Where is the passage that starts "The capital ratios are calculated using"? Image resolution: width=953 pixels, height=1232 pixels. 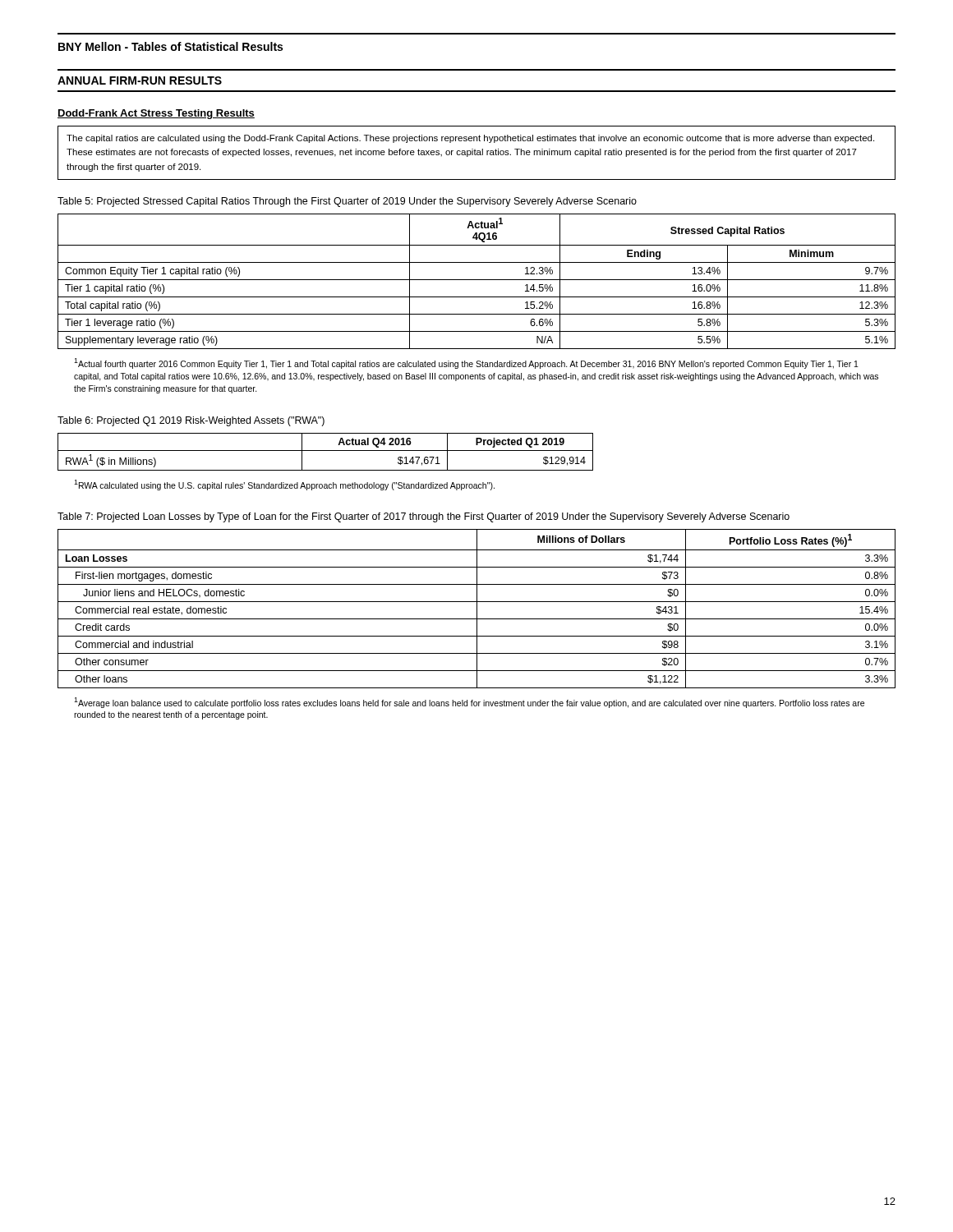pyautogui.click(x=471, y=152)
